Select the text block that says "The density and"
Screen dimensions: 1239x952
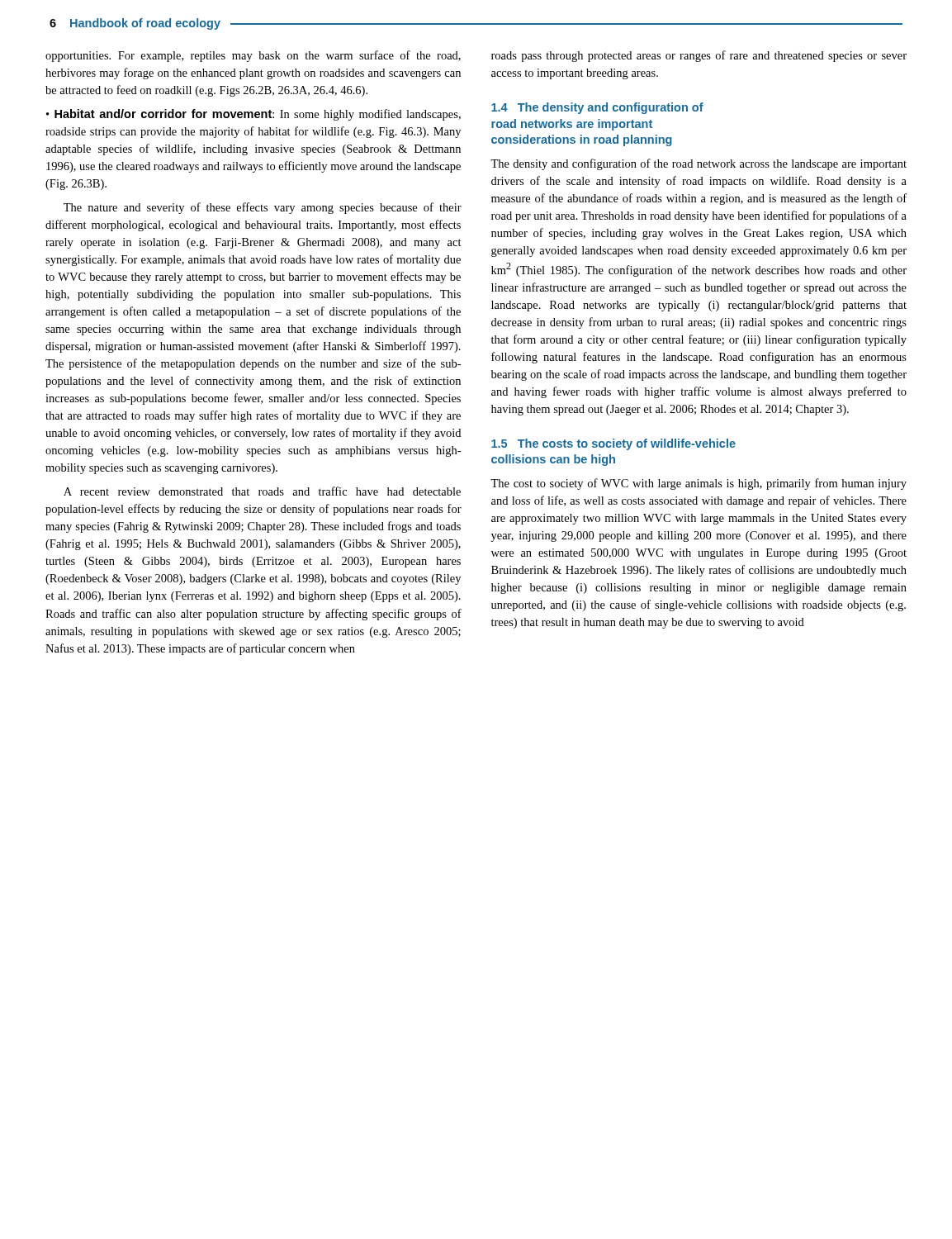[699, 286]
